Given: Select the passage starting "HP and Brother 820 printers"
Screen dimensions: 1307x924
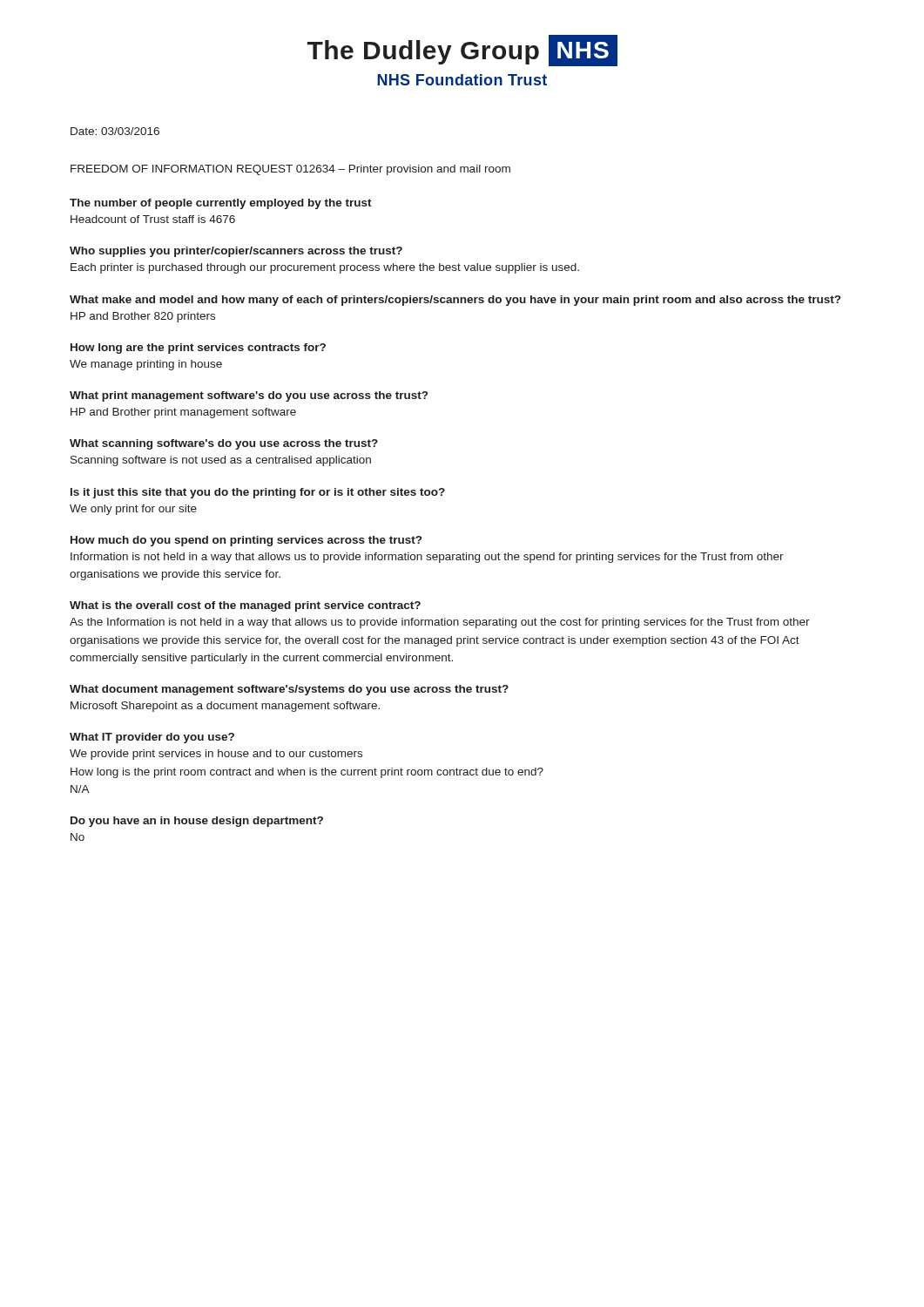Looking at the screenshot, I should [143, 315].
